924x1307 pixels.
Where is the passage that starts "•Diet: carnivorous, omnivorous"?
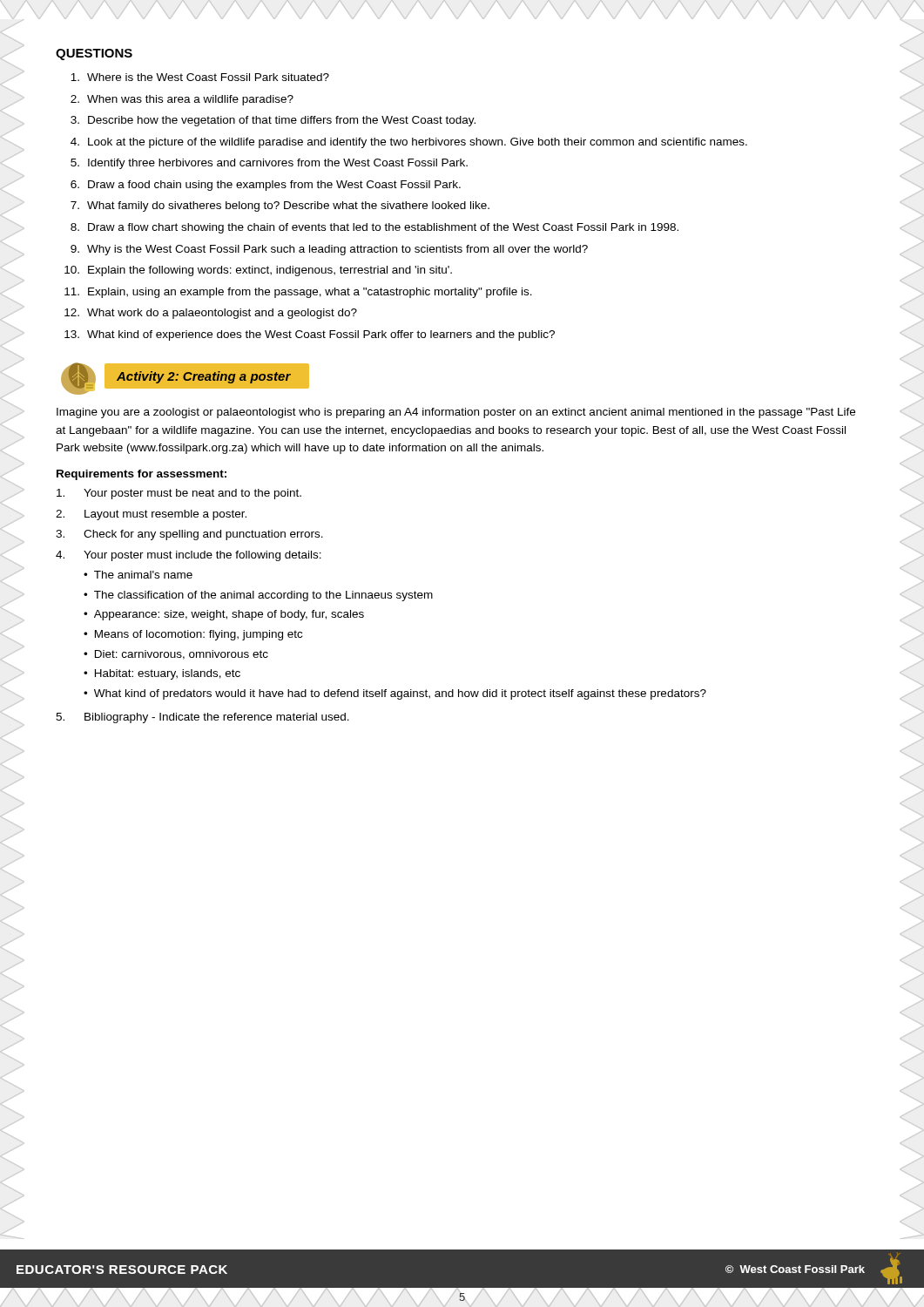click(x=176, y=654)
